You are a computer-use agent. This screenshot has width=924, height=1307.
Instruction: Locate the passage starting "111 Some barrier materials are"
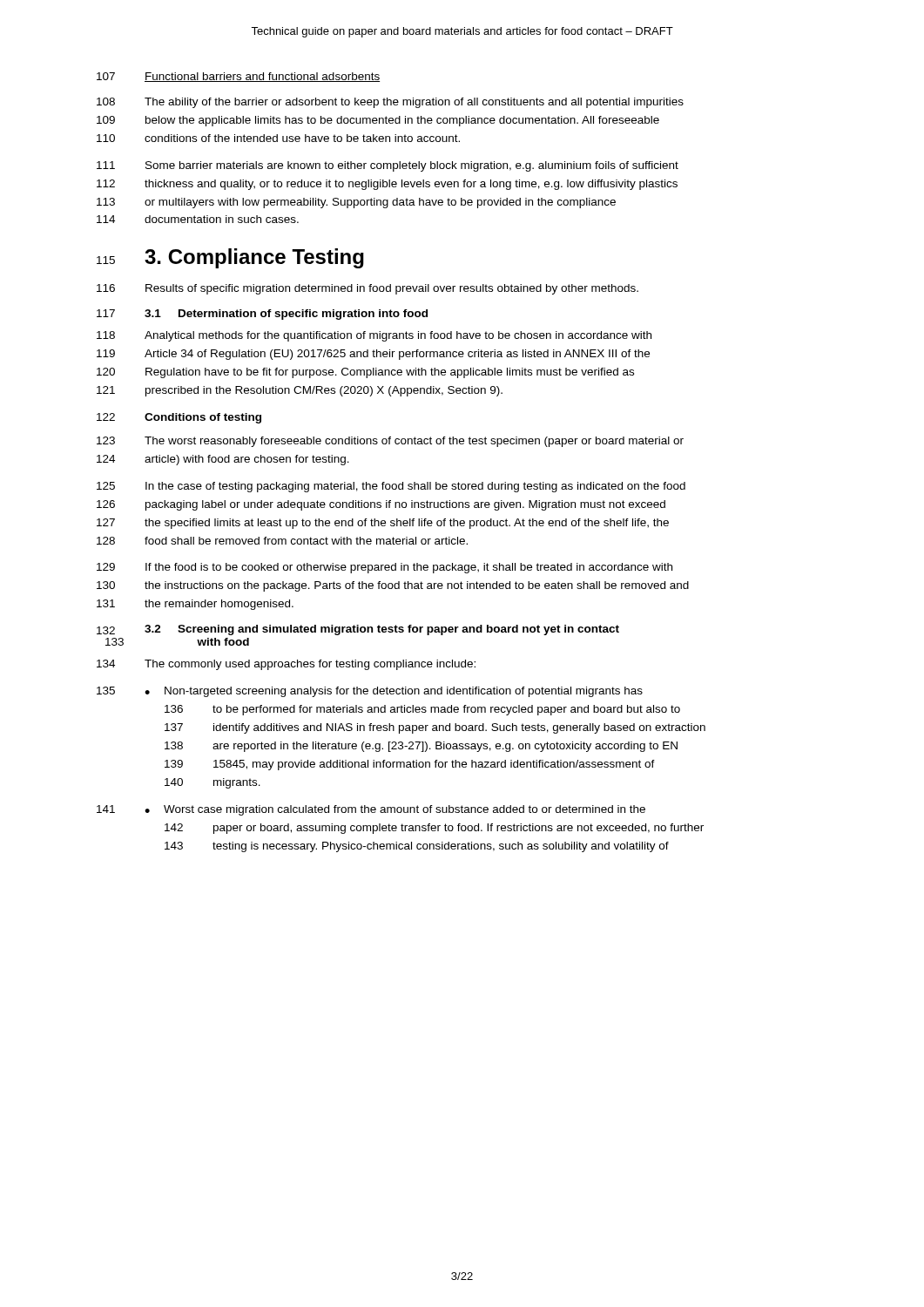click(x=471, y=193)
